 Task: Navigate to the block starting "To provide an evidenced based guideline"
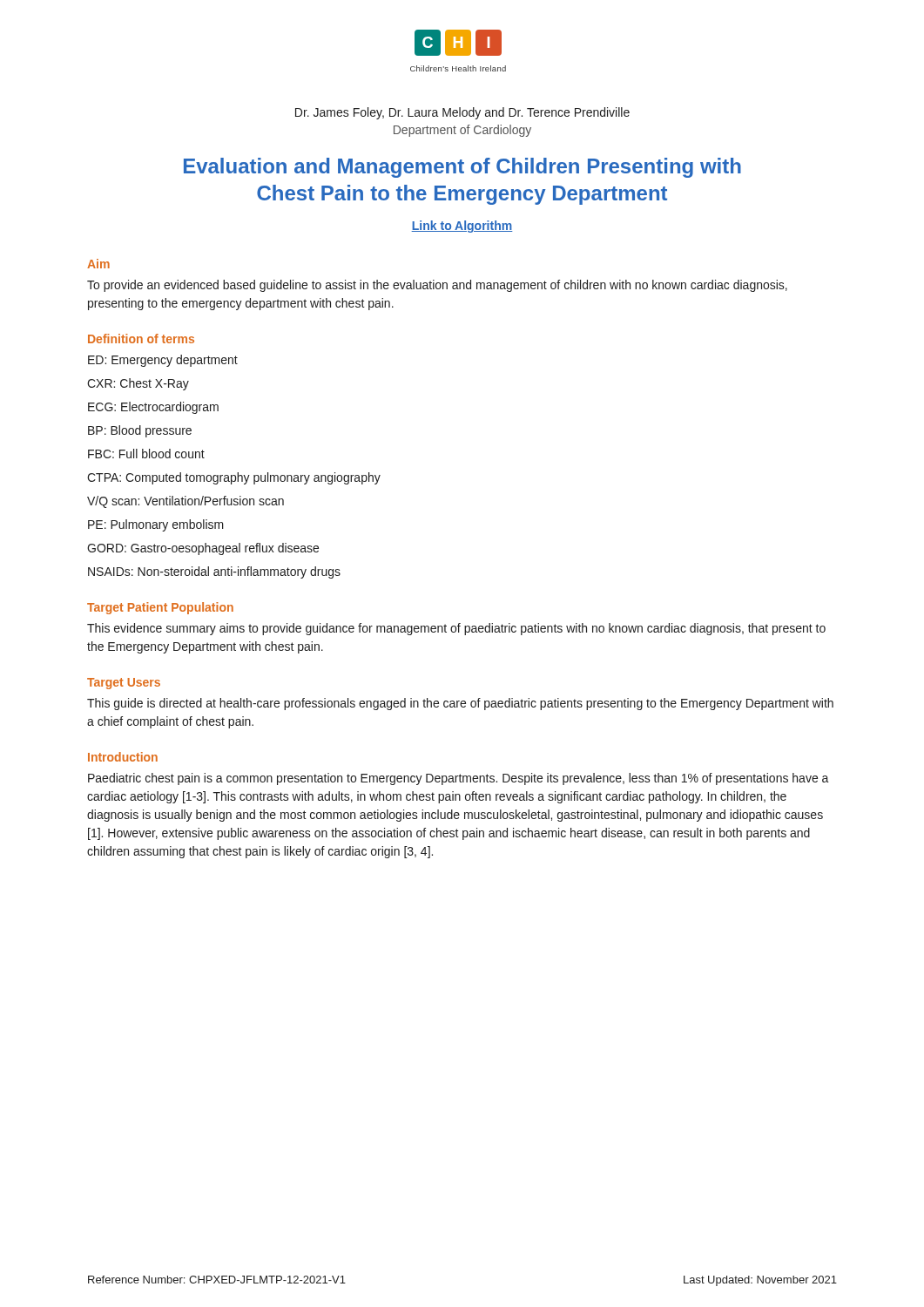pos(438,294)
